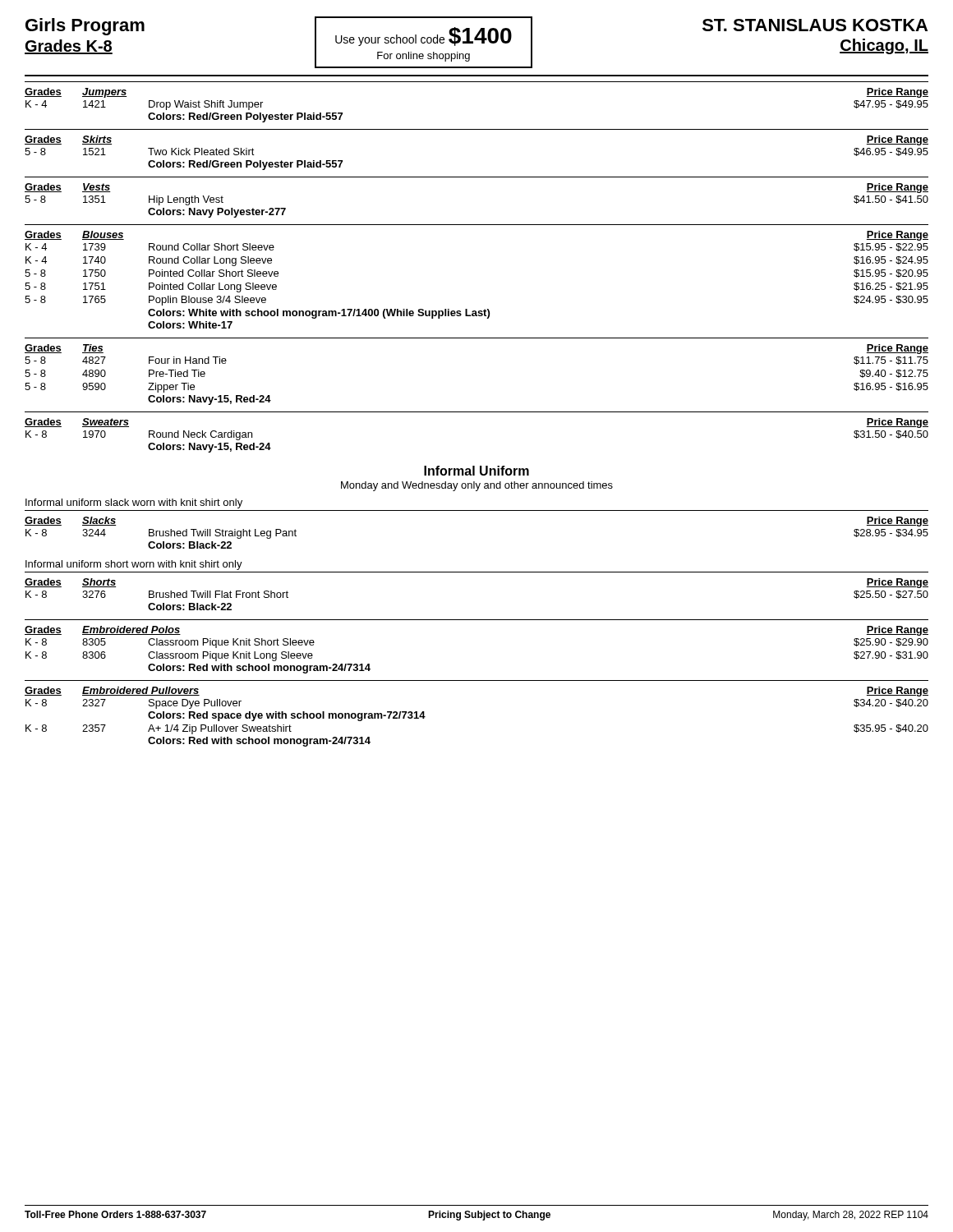Point to the block starting "Grades Shorts Price"
This screenshot has width=953, height=1232.
(x=476, y=582)
